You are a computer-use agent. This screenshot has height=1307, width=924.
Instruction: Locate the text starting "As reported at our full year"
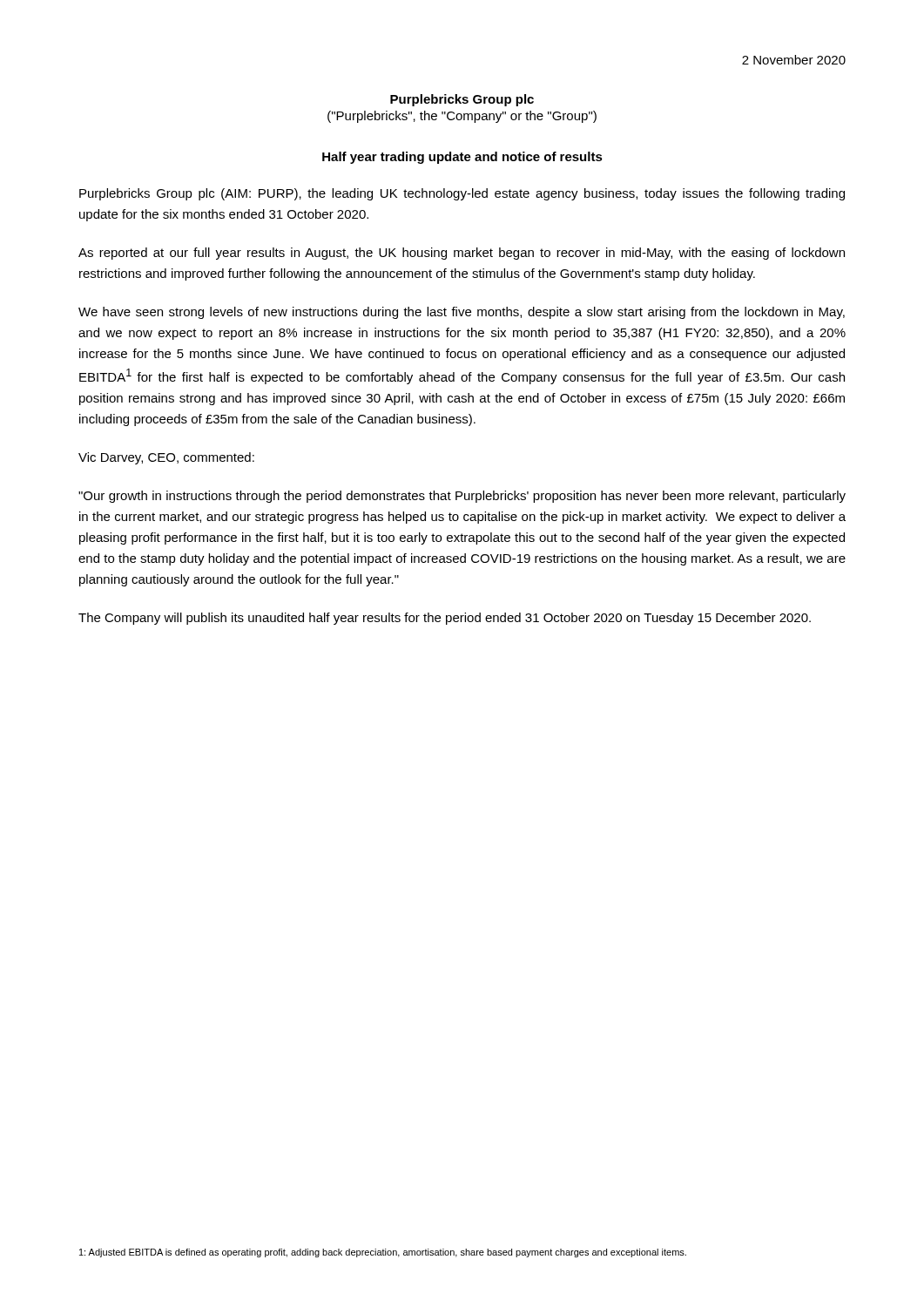click(x=462, y=263)
